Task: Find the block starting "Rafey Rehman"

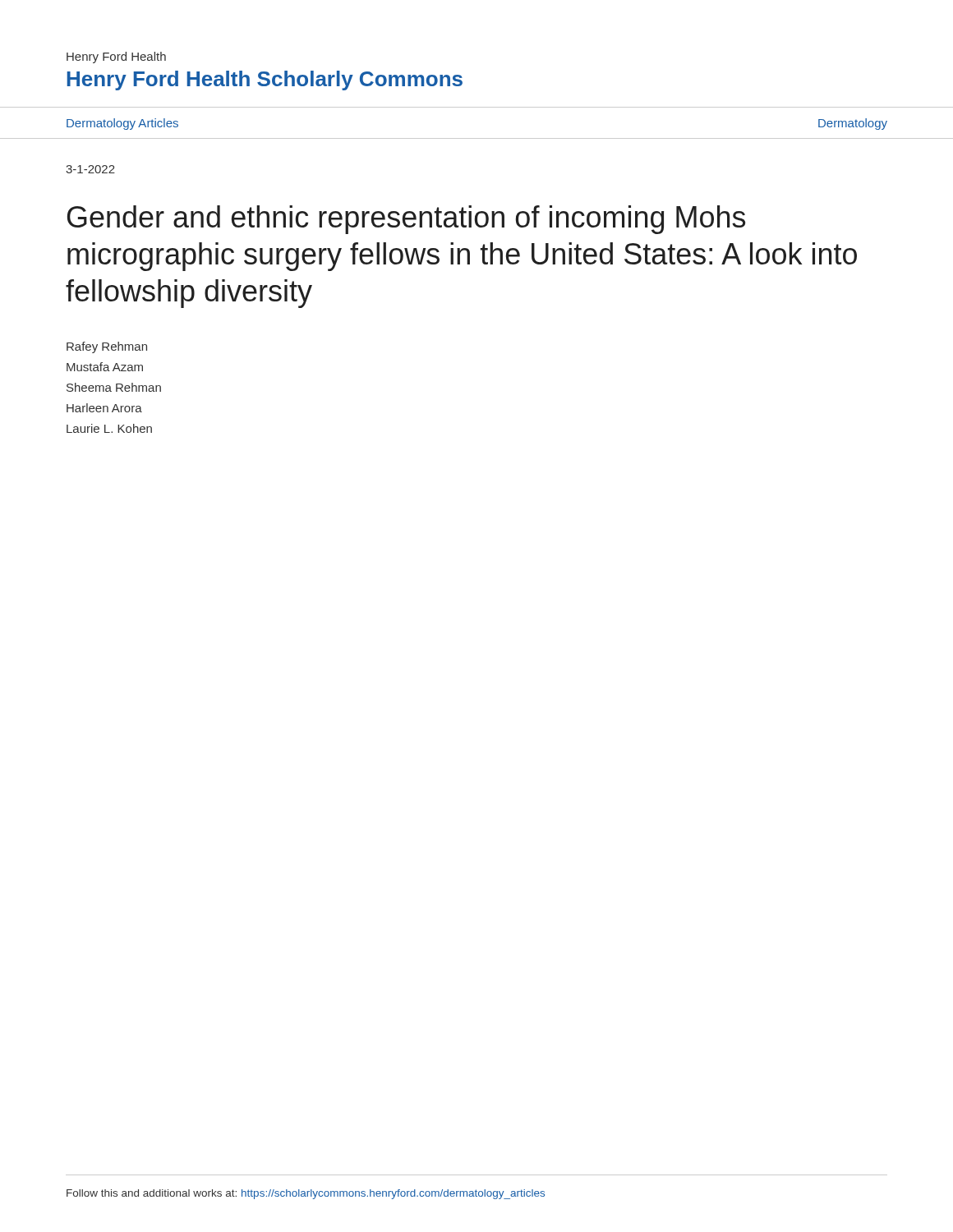Action: click(x=107, y=346)
